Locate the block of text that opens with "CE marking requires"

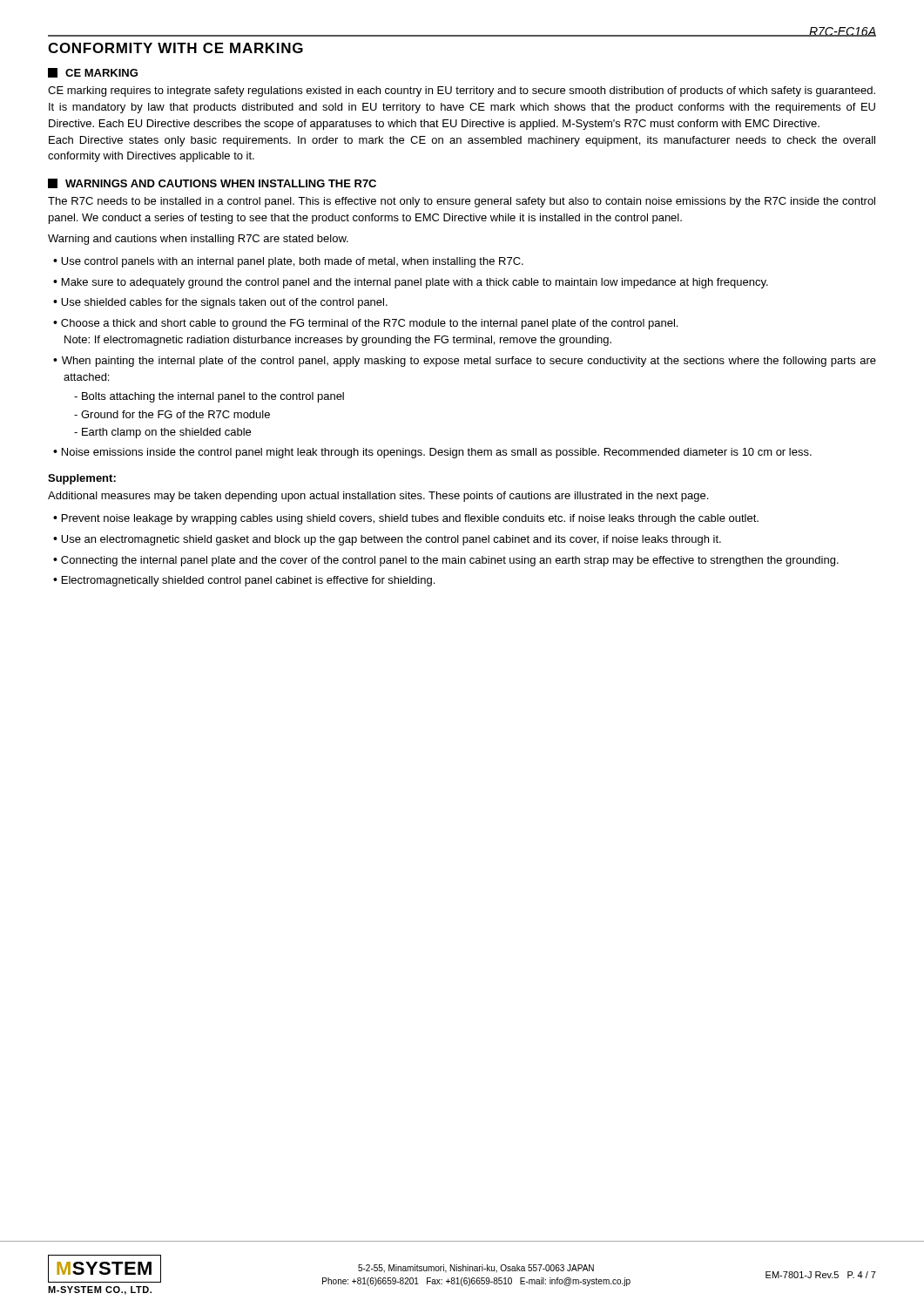point(462,123)
